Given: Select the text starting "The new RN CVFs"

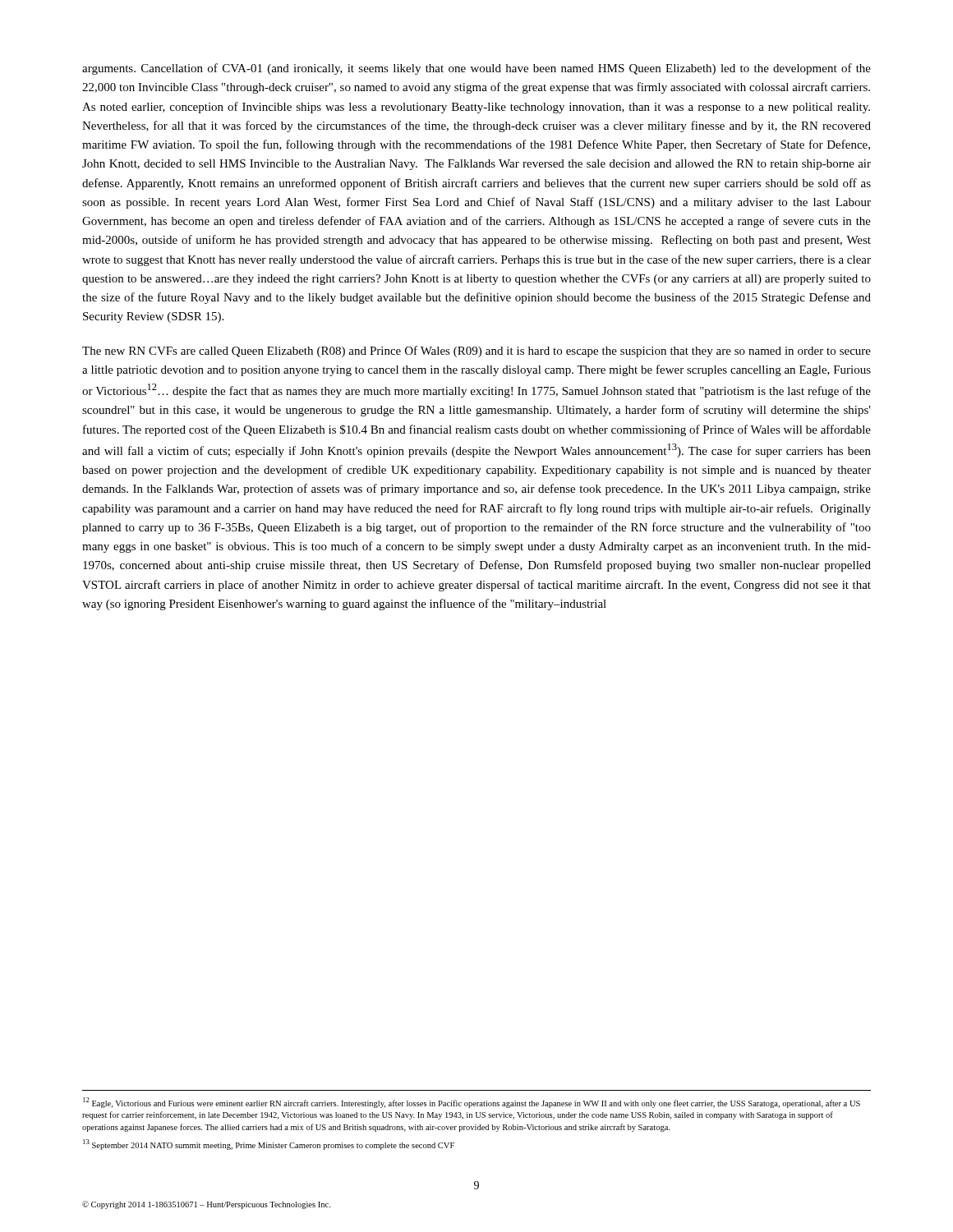Looking at the screenshot, I should (476, 477).
